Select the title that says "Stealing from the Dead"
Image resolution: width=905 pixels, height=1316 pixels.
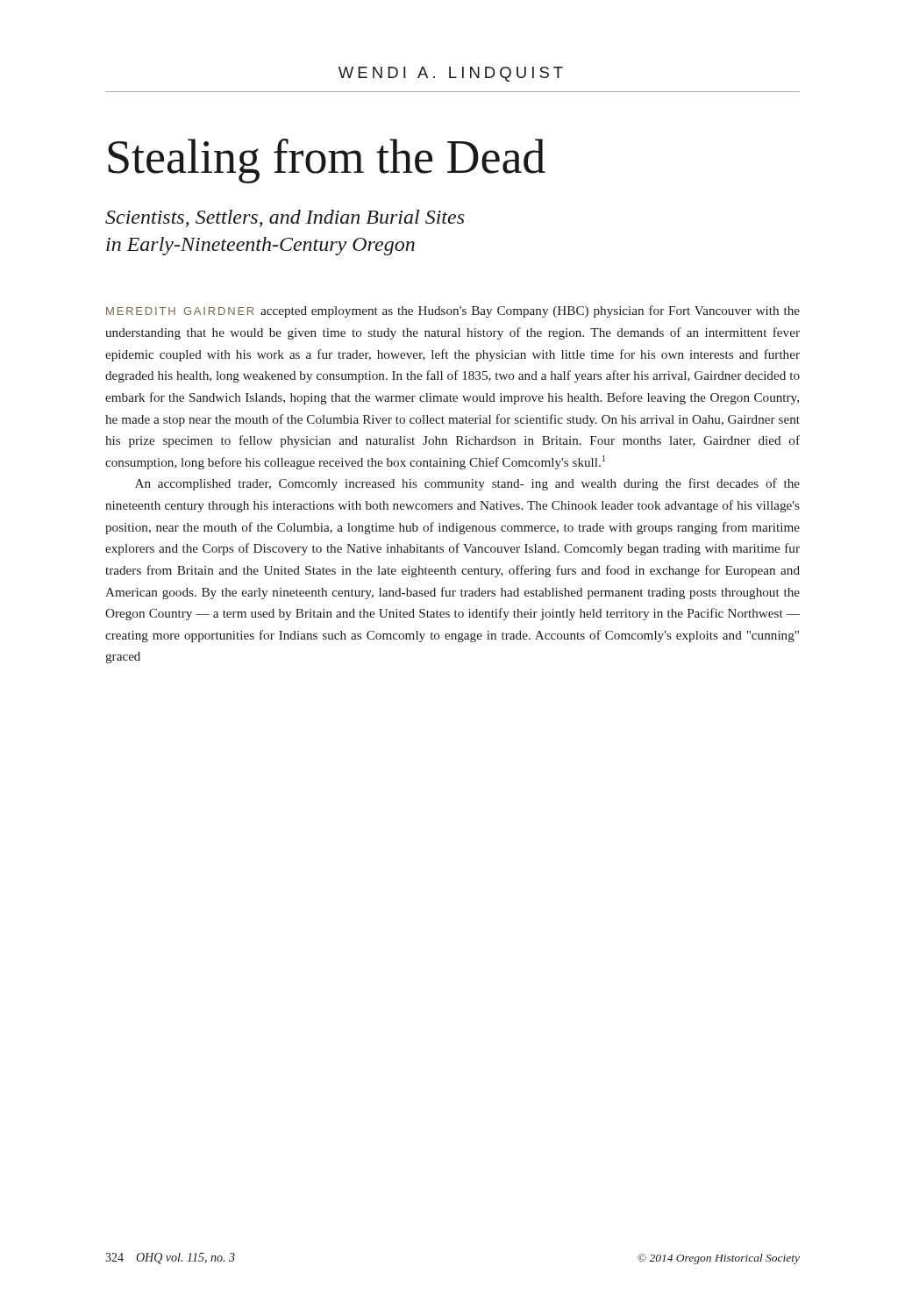pyautogui.click(x=452, y=157)
